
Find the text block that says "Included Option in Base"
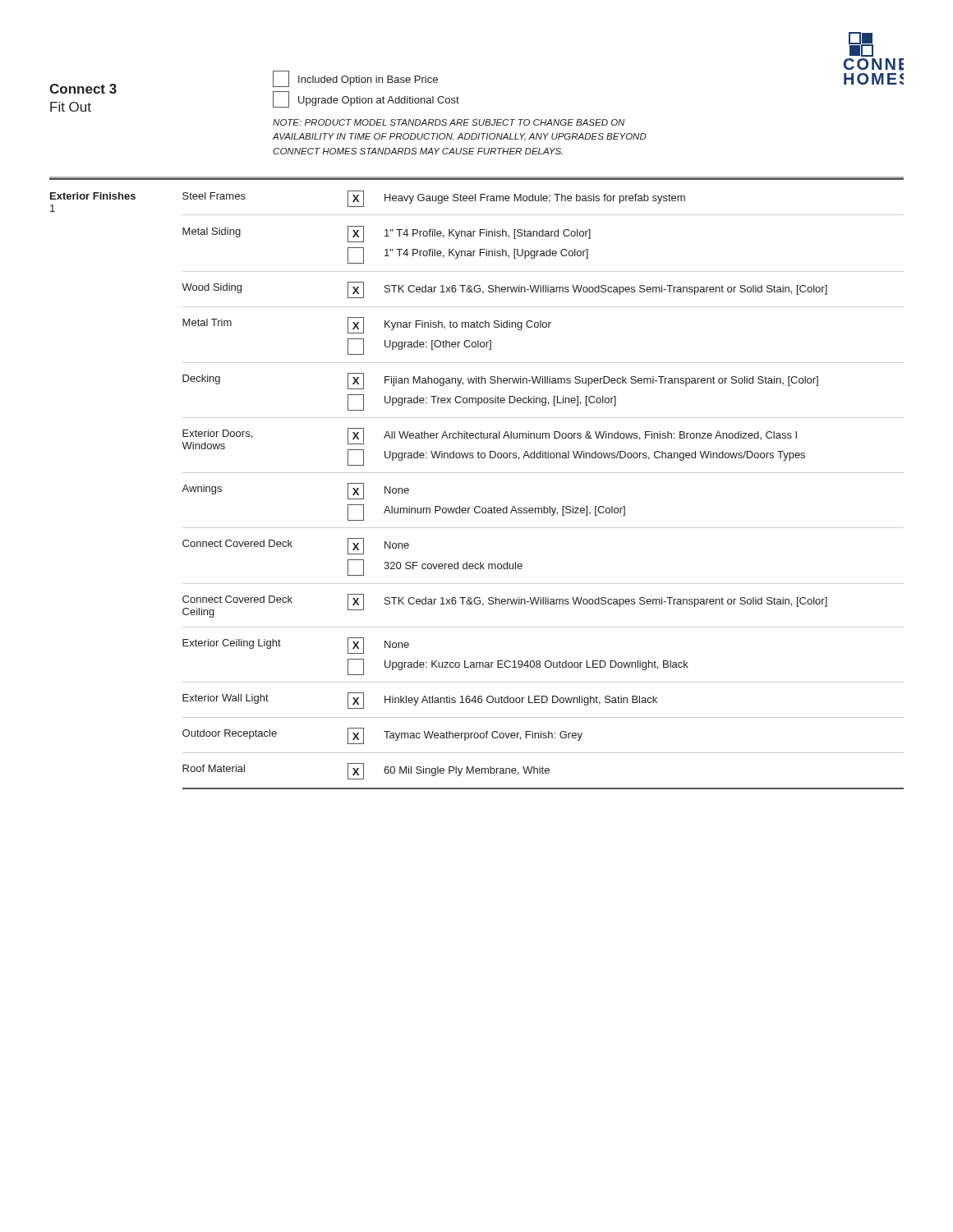tap(462, 114)
